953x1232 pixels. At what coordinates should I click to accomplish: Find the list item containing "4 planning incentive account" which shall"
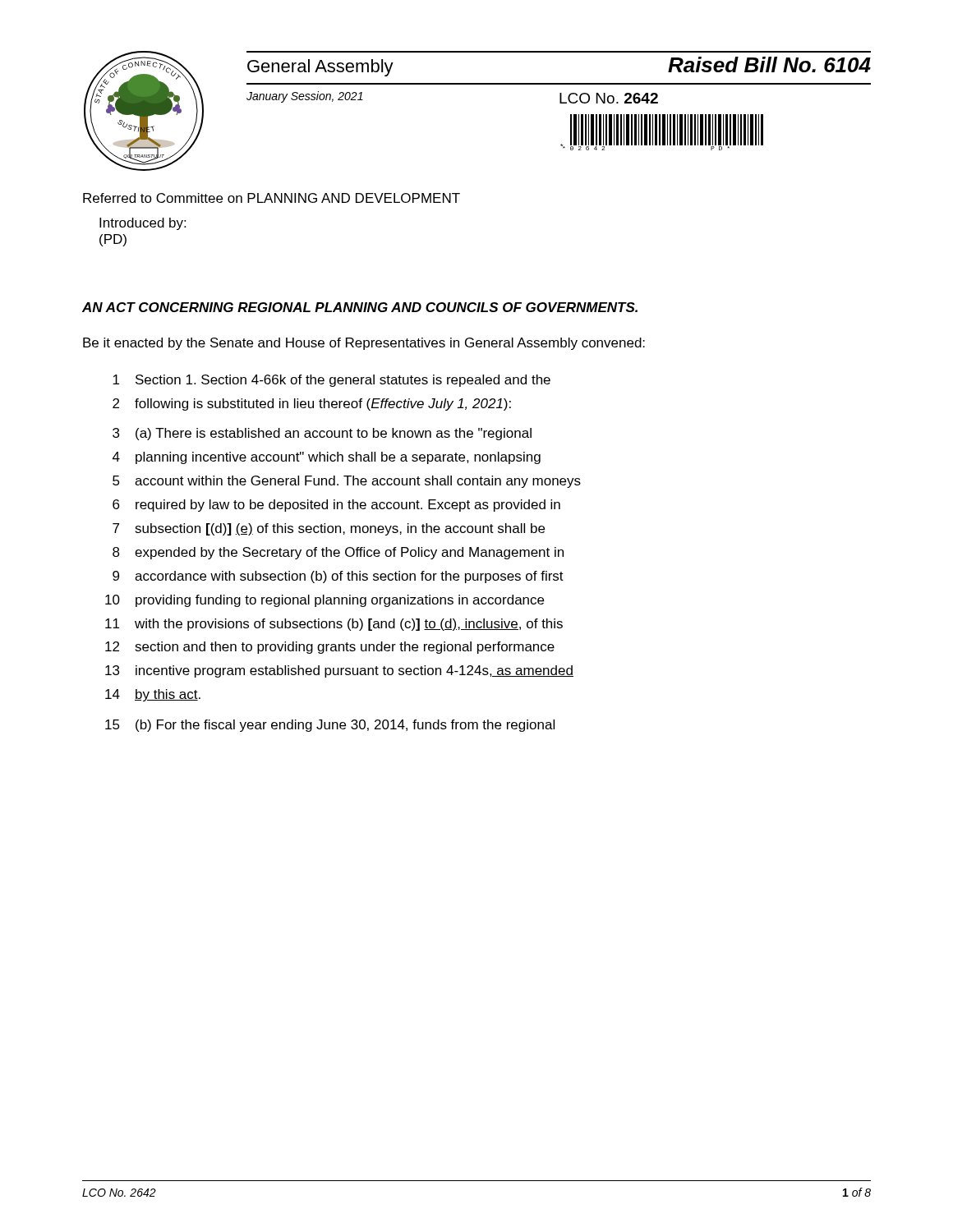pos(476,458)
